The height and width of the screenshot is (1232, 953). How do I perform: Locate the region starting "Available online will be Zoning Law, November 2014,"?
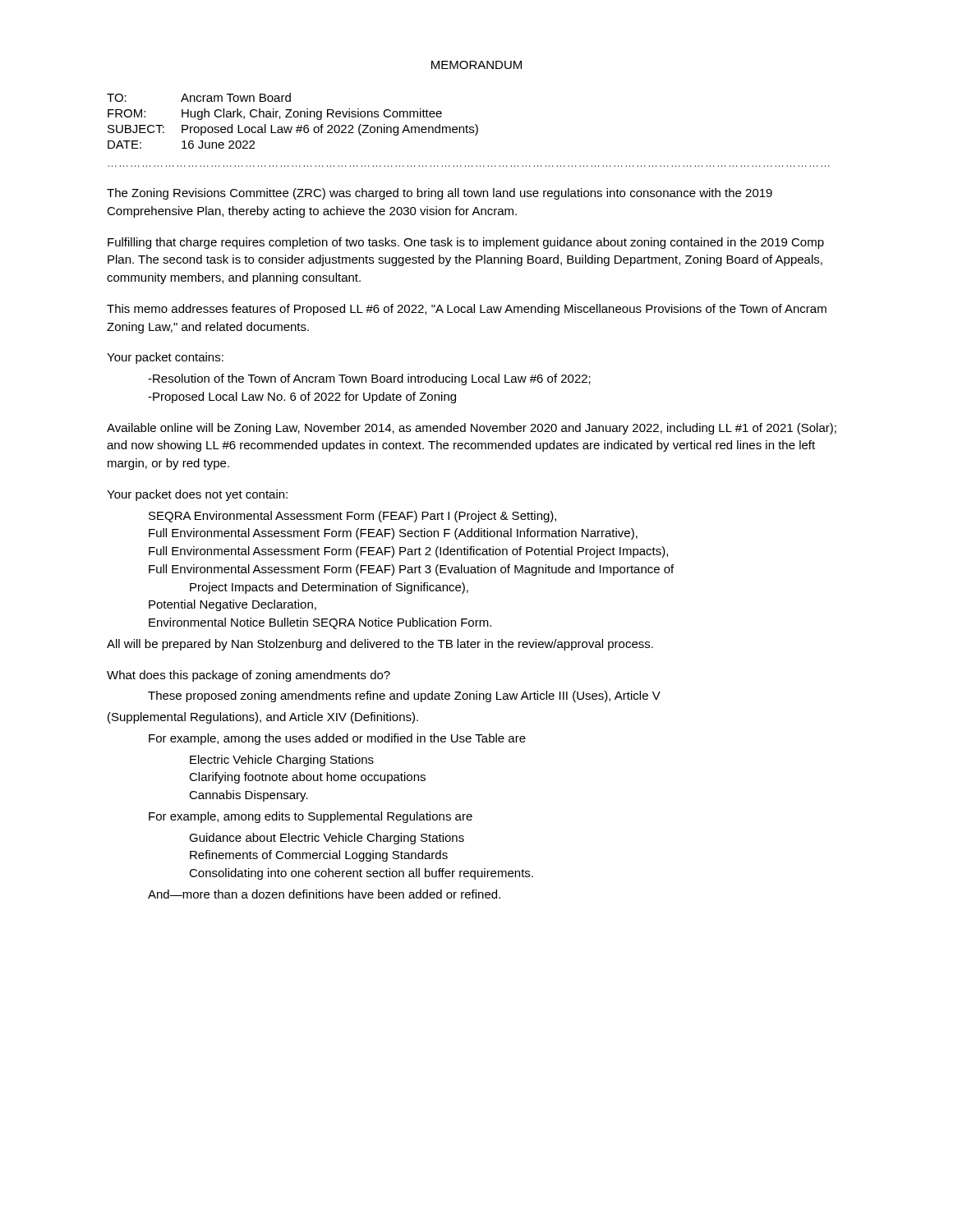point(472,445)
